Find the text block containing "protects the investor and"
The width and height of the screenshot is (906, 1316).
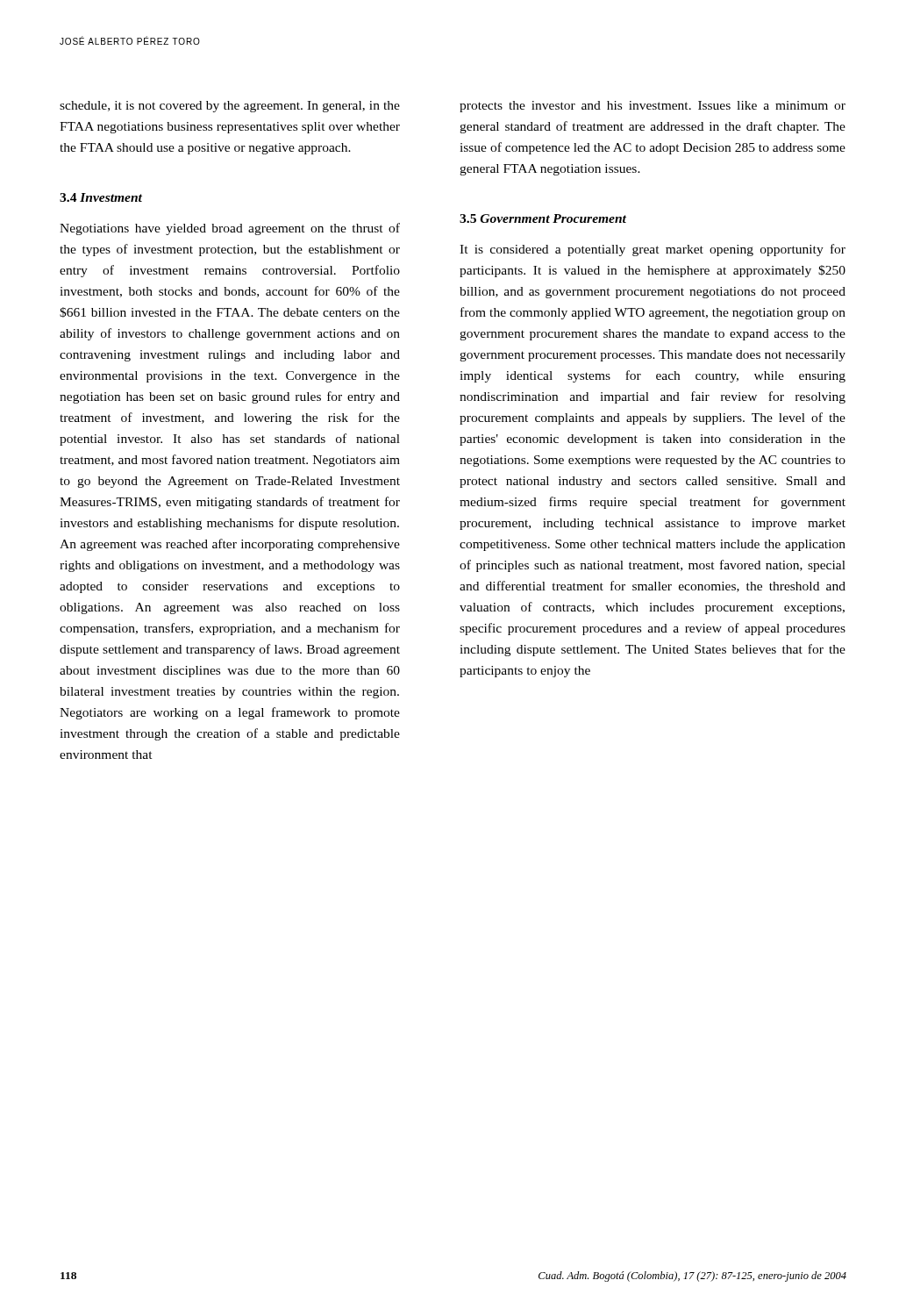[x=653, y=137]
